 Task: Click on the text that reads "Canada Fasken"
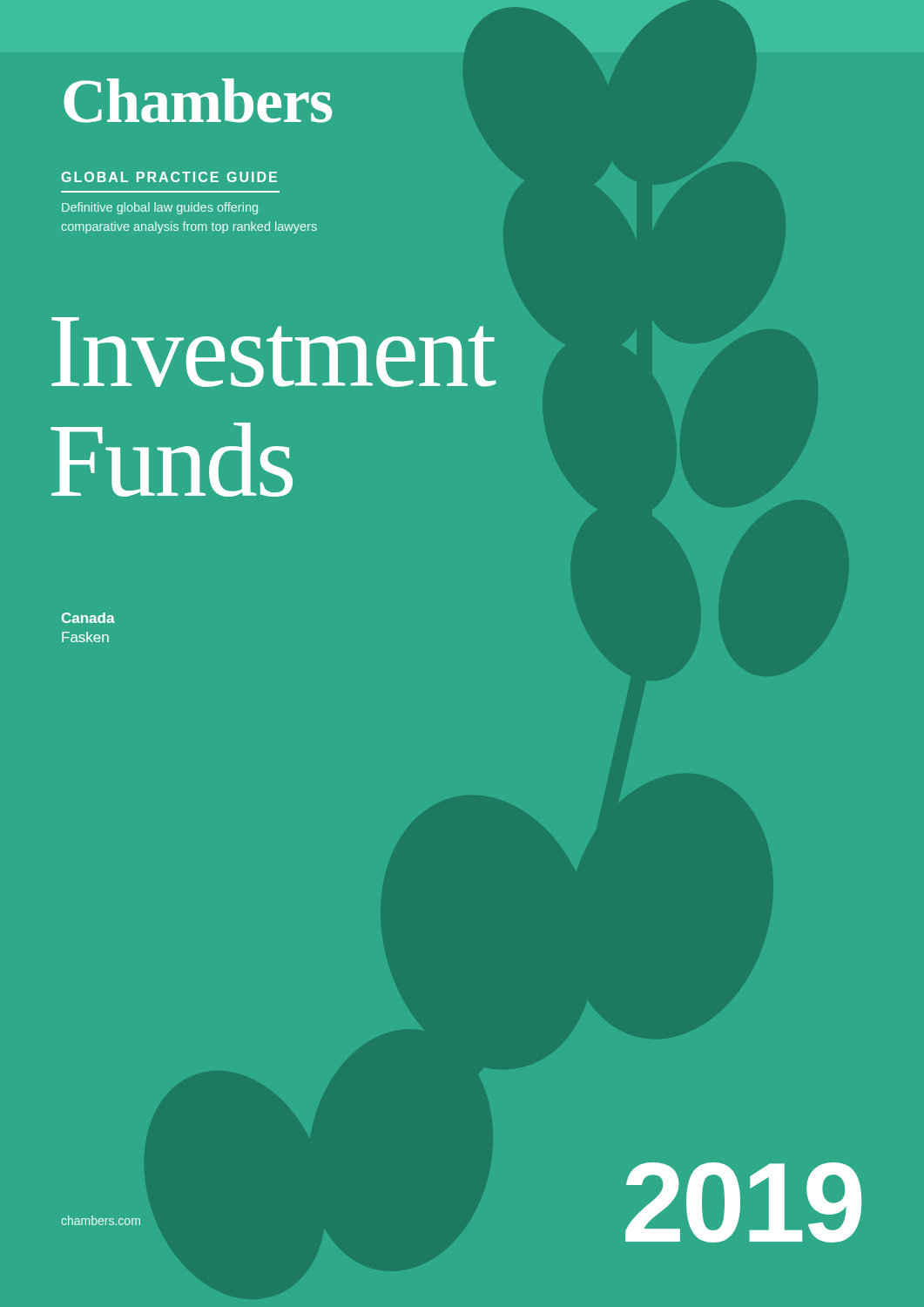(88, 628)
